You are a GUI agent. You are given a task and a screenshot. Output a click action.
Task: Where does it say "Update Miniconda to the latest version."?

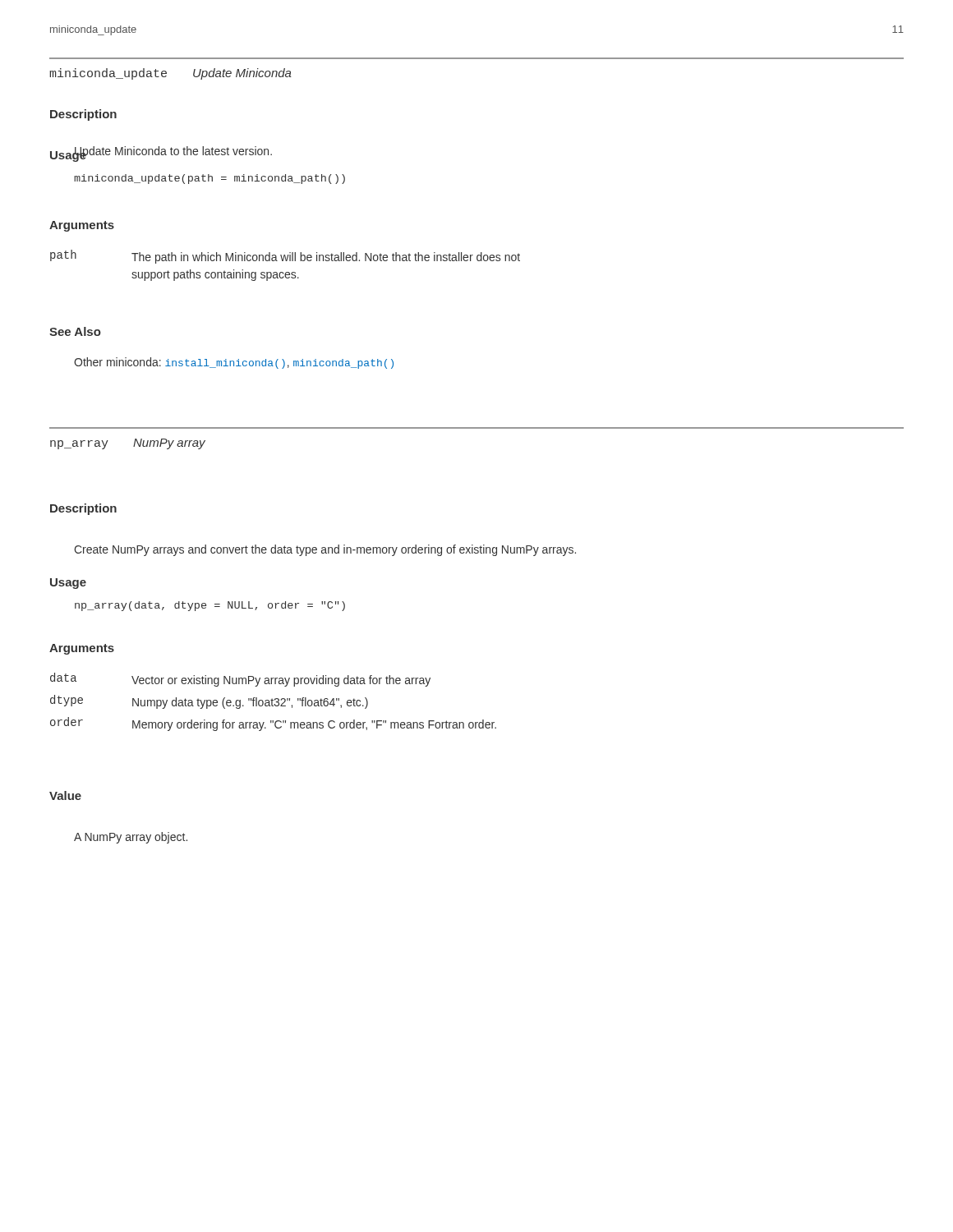click(x=161, y=153)
